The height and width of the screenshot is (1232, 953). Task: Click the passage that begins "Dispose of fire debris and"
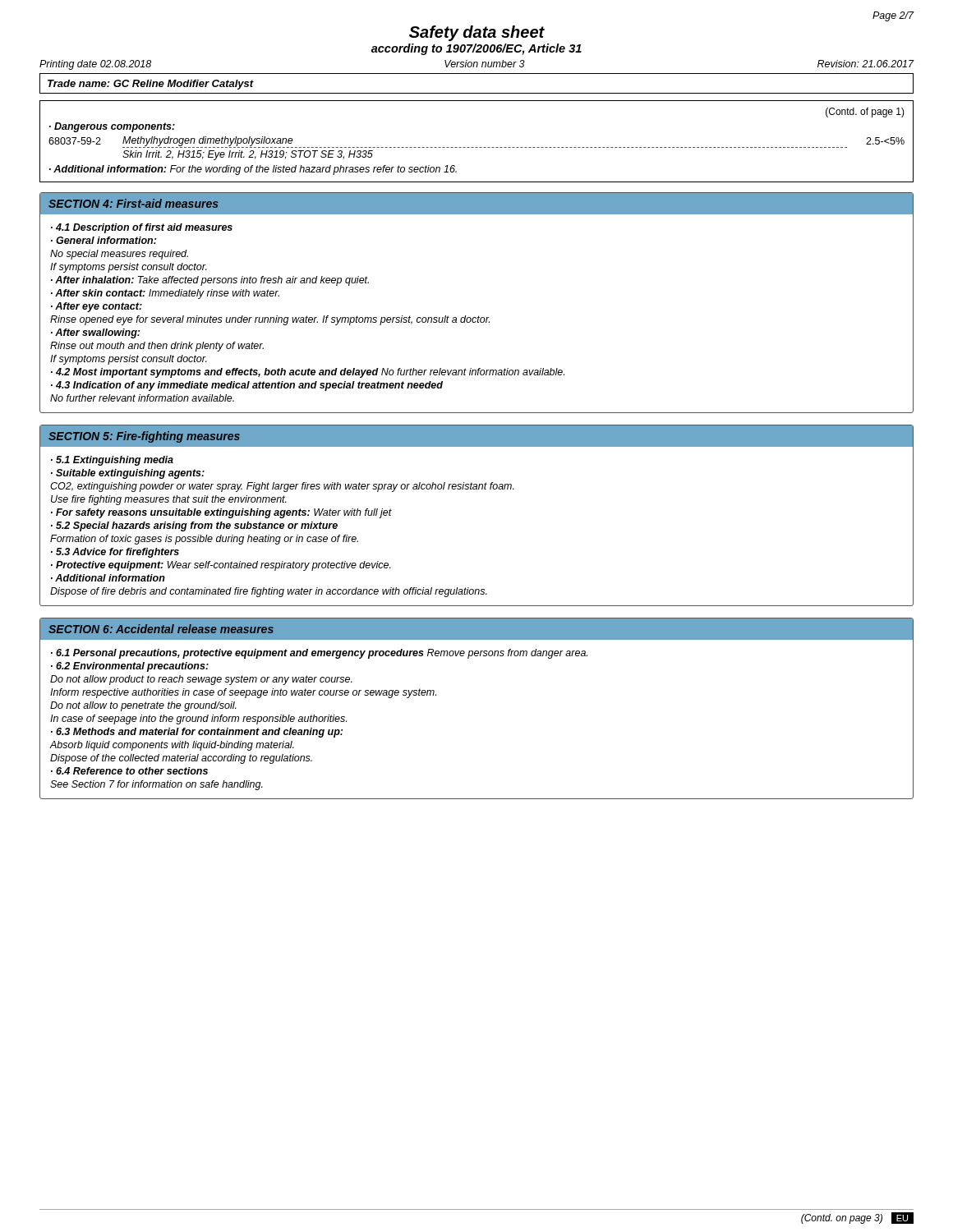click(269, 591)
